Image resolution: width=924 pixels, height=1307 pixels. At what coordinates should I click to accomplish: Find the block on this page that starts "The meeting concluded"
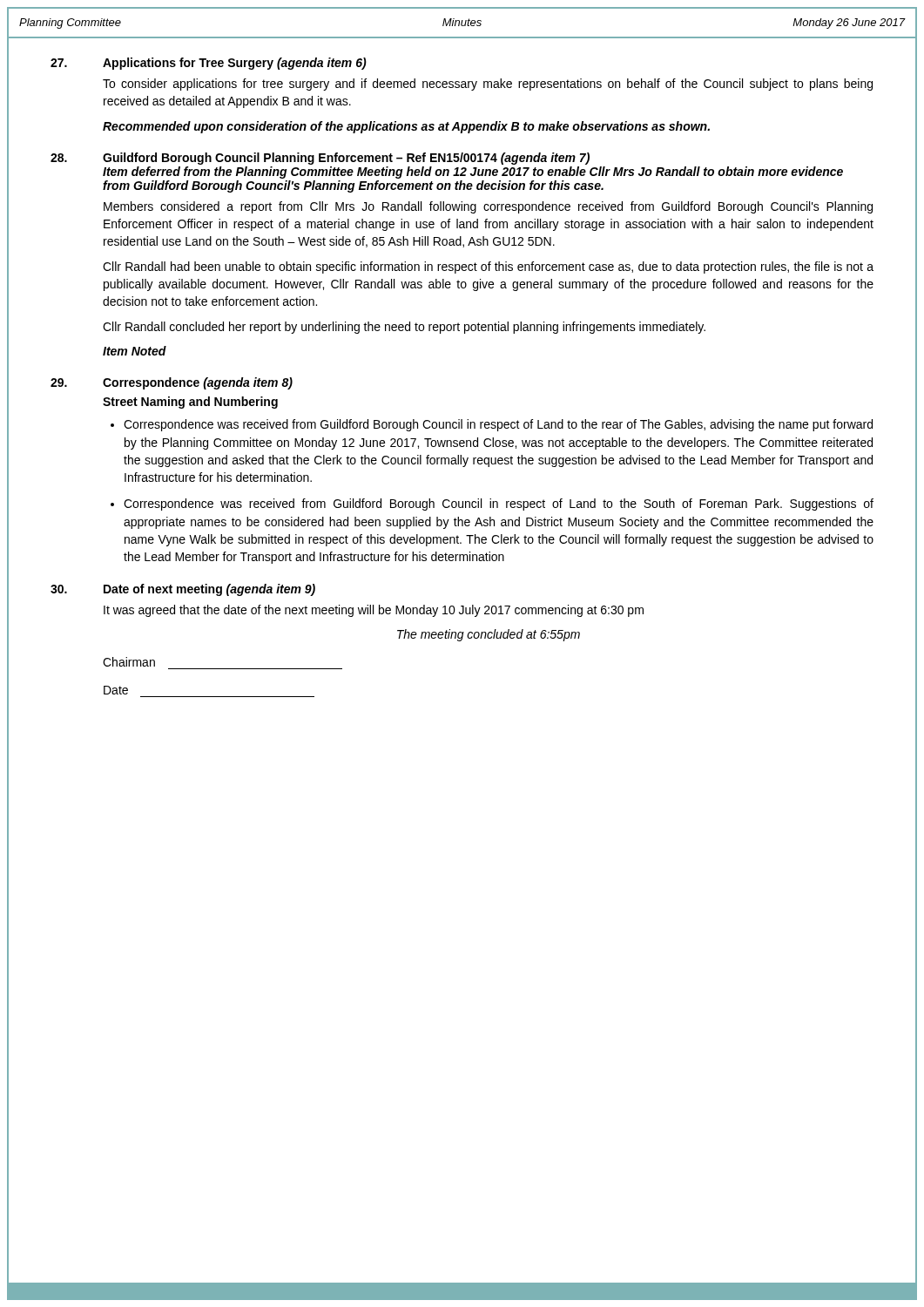click(x=488, y=634)
